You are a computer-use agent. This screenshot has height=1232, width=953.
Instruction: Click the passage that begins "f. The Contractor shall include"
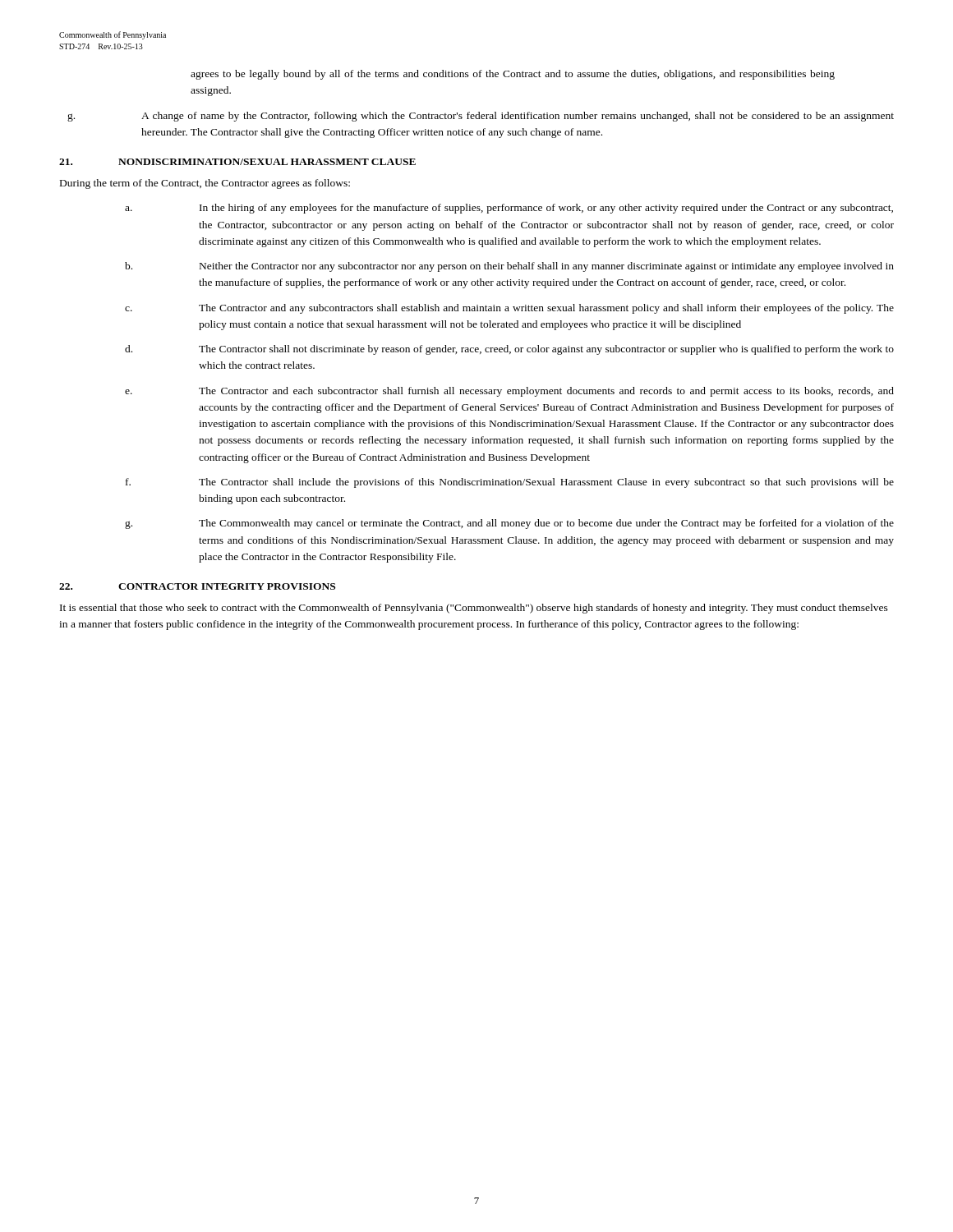pyautogui.click(x=476, y=490)
